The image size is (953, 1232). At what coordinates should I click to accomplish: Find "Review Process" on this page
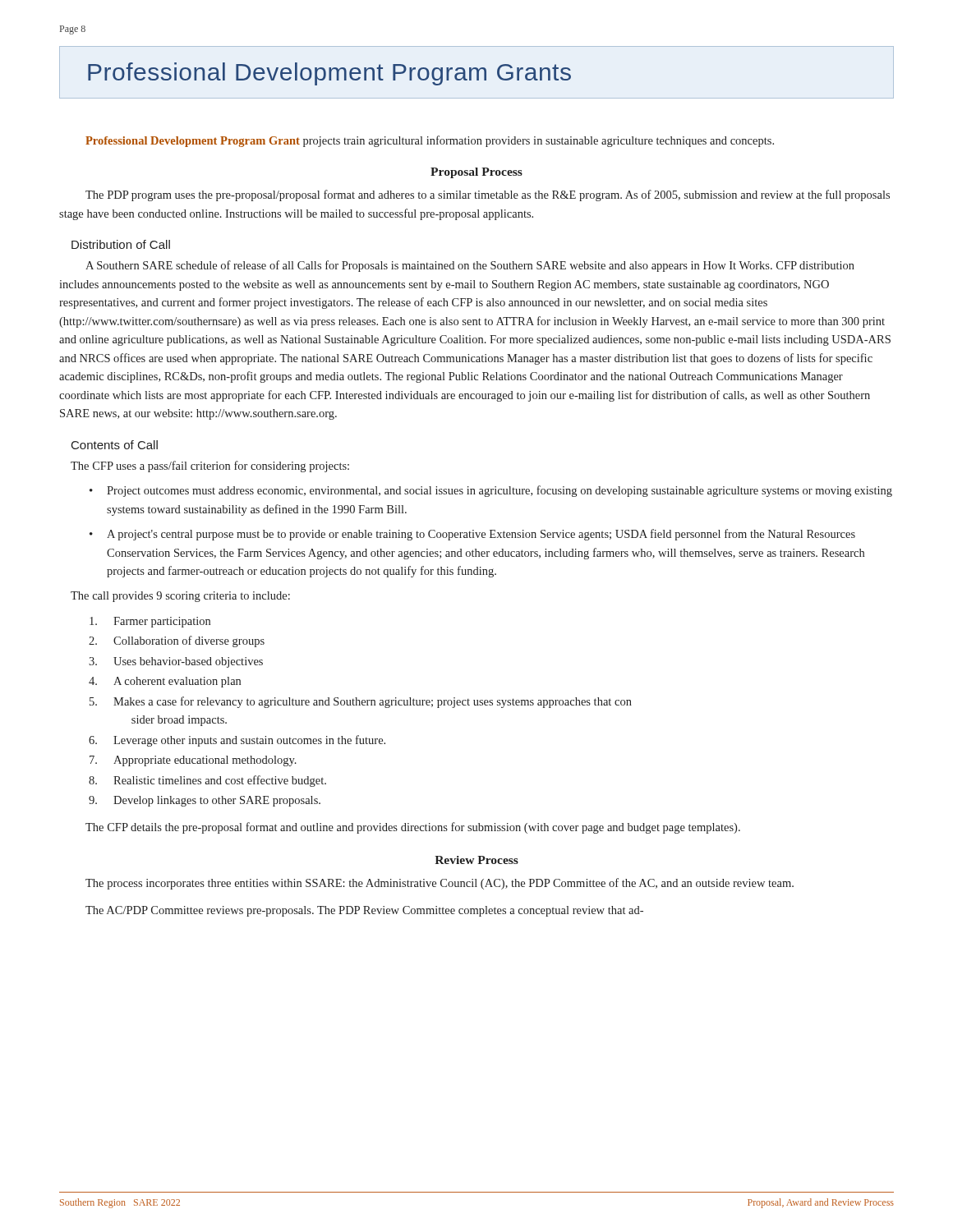coord(476,860)
